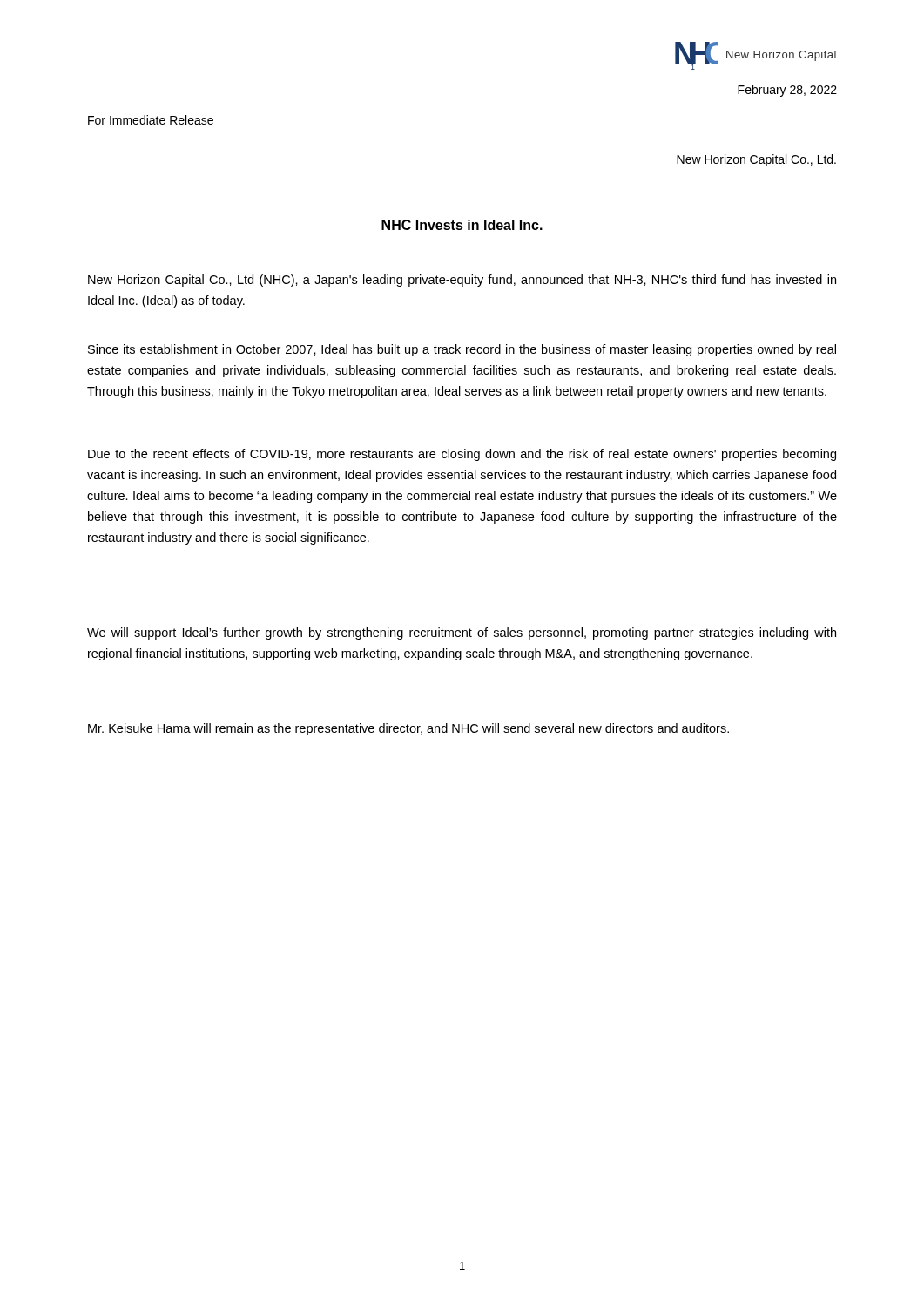Navigate to the block starting "Due to the"
Viewport: 924px width, 1307px height.
(462, 496)
